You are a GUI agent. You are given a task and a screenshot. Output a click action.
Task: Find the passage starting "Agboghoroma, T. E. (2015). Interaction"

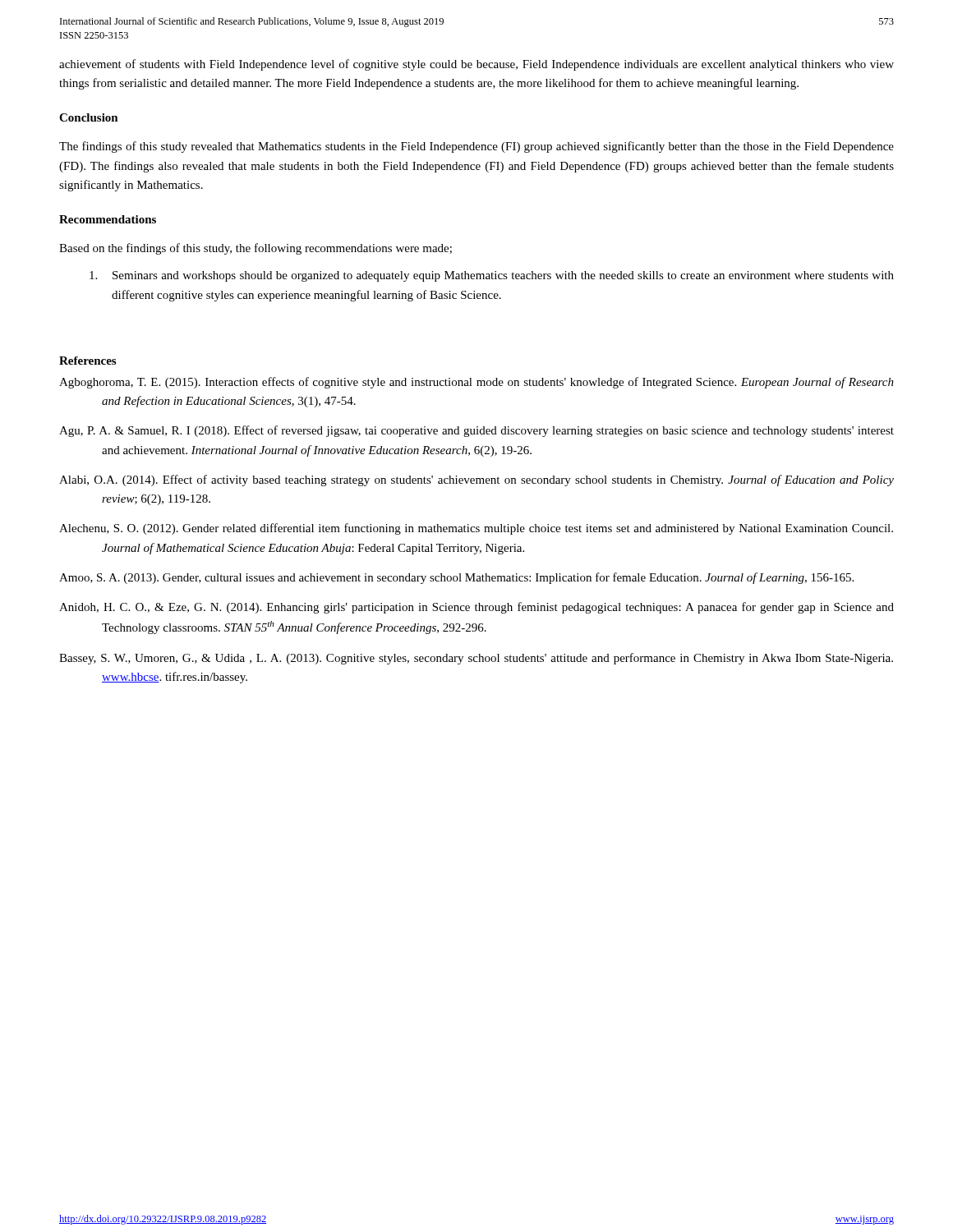pyautogui.click(x=476, y=530)
